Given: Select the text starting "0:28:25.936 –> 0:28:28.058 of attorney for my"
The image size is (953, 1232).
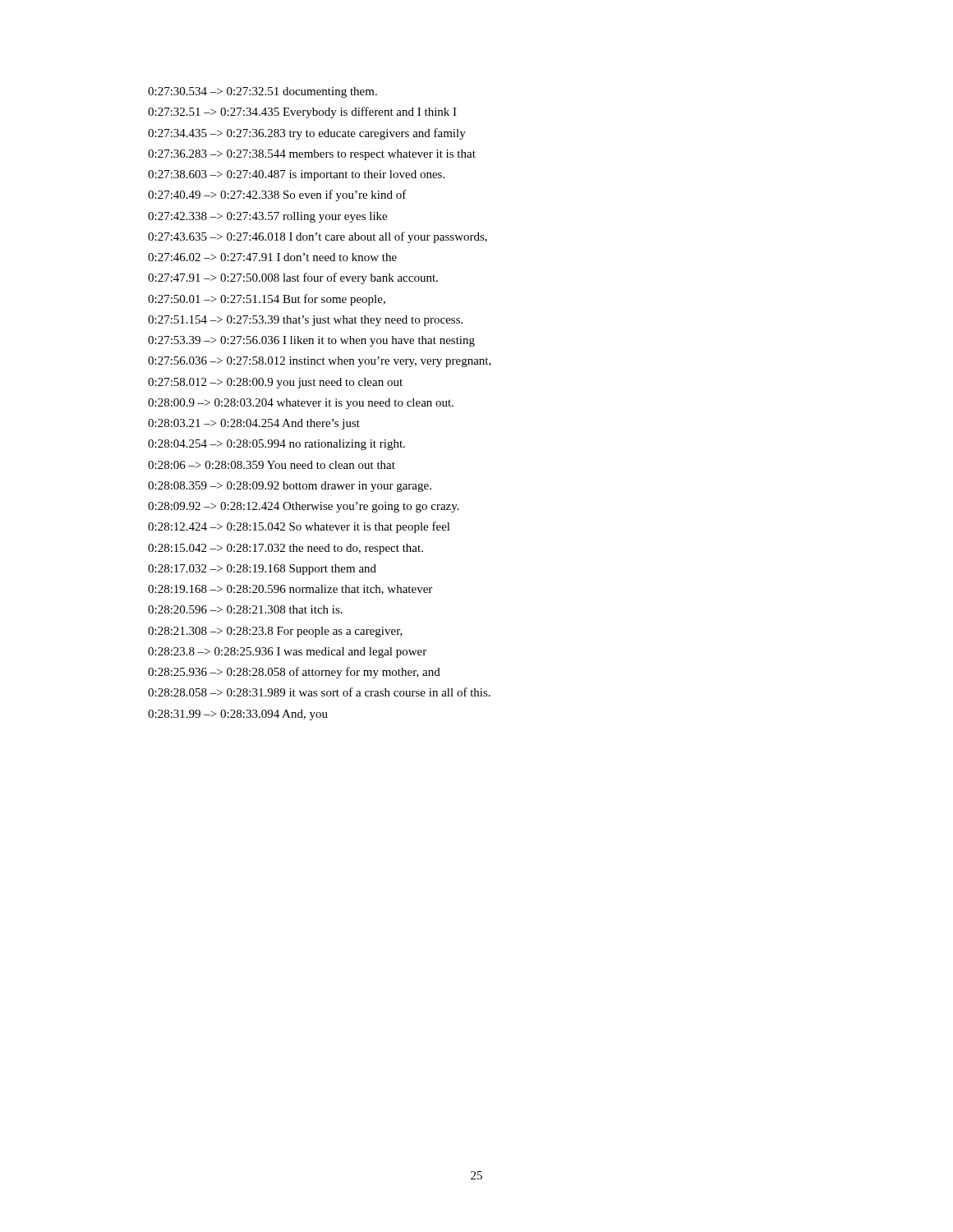Looking at the screenshot, I should [294, 673].
